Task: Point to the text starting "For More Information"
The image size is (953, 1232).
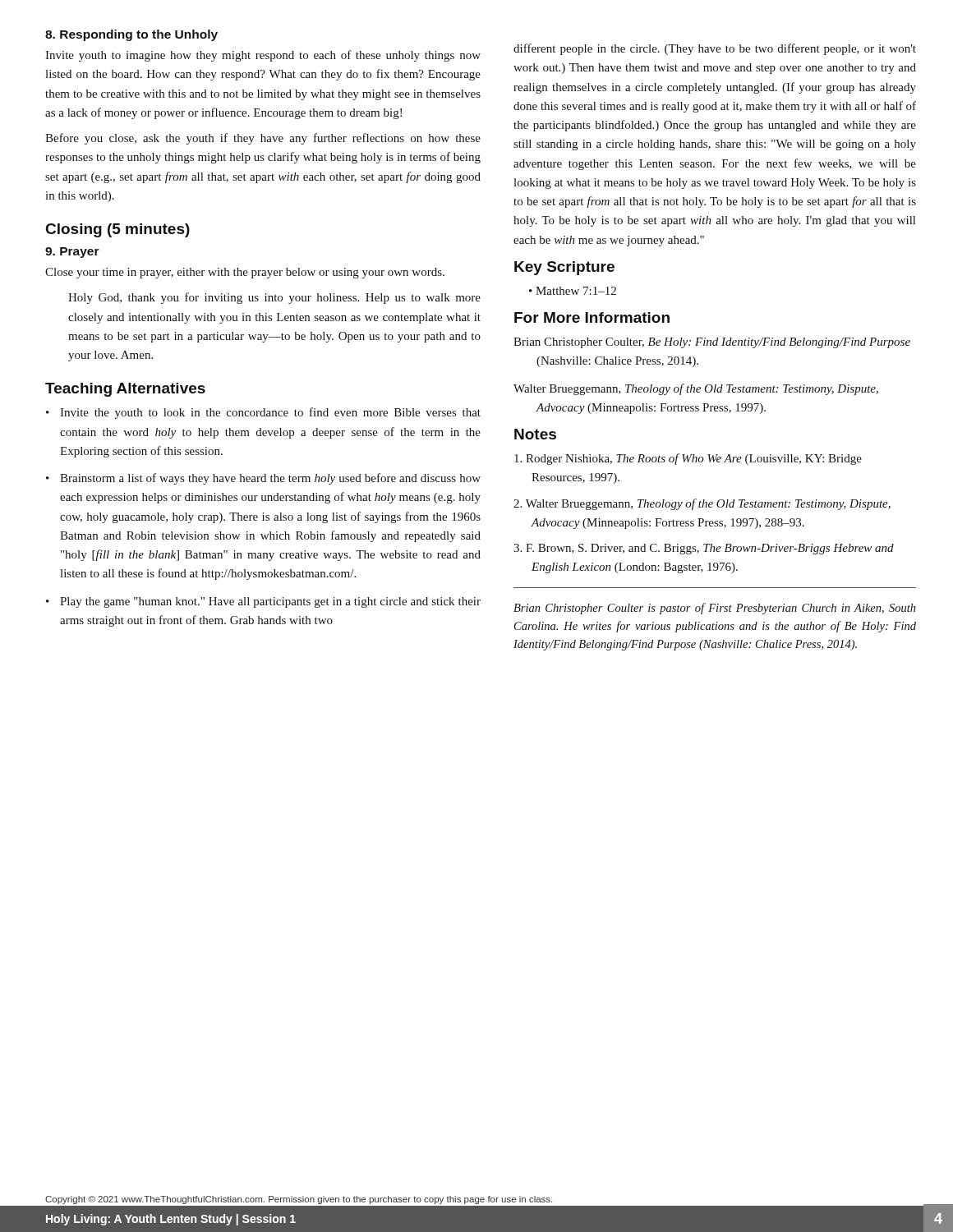Action: coord(592,317)
